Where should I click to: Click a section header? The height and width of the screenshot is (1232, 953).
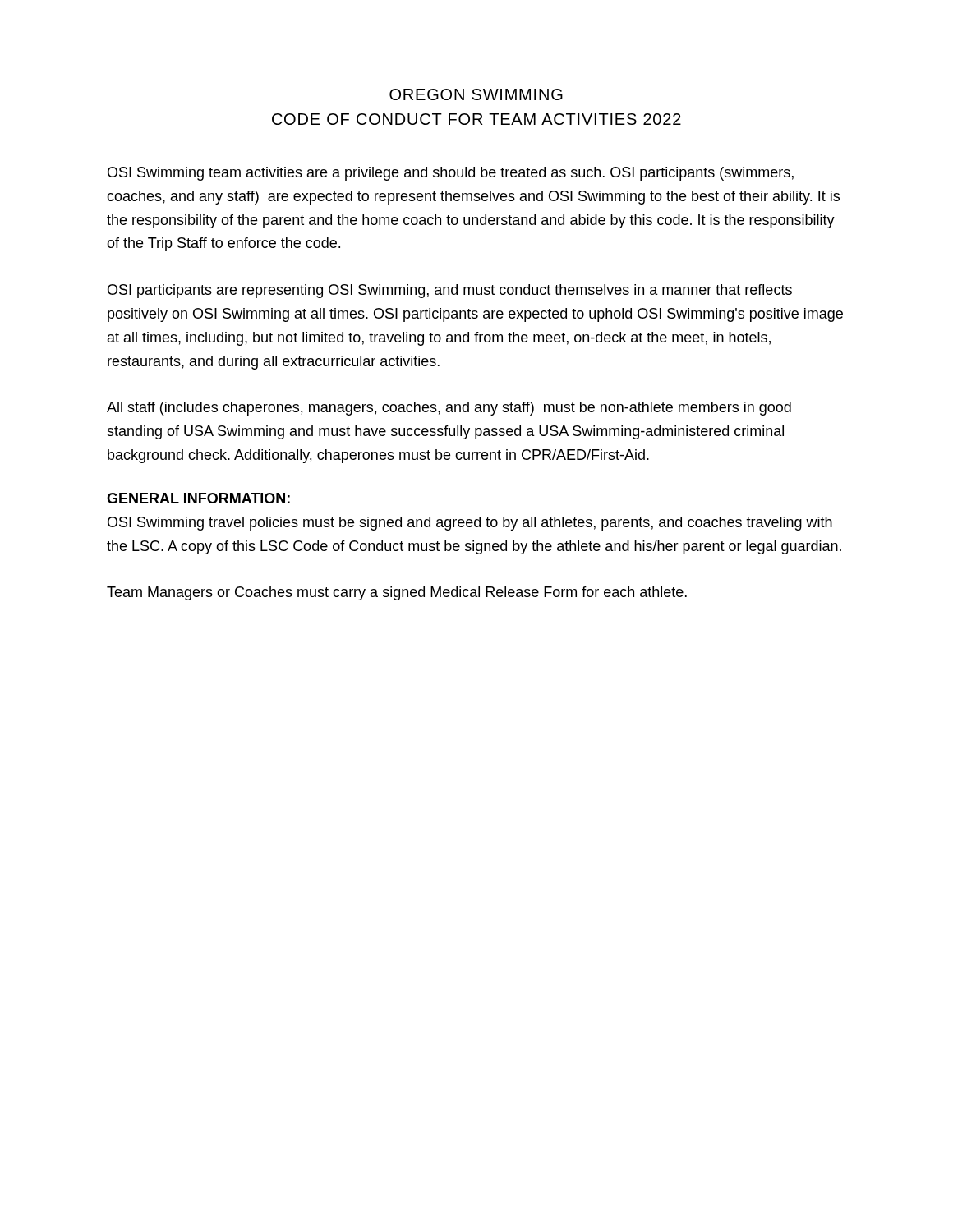(199, 498)
